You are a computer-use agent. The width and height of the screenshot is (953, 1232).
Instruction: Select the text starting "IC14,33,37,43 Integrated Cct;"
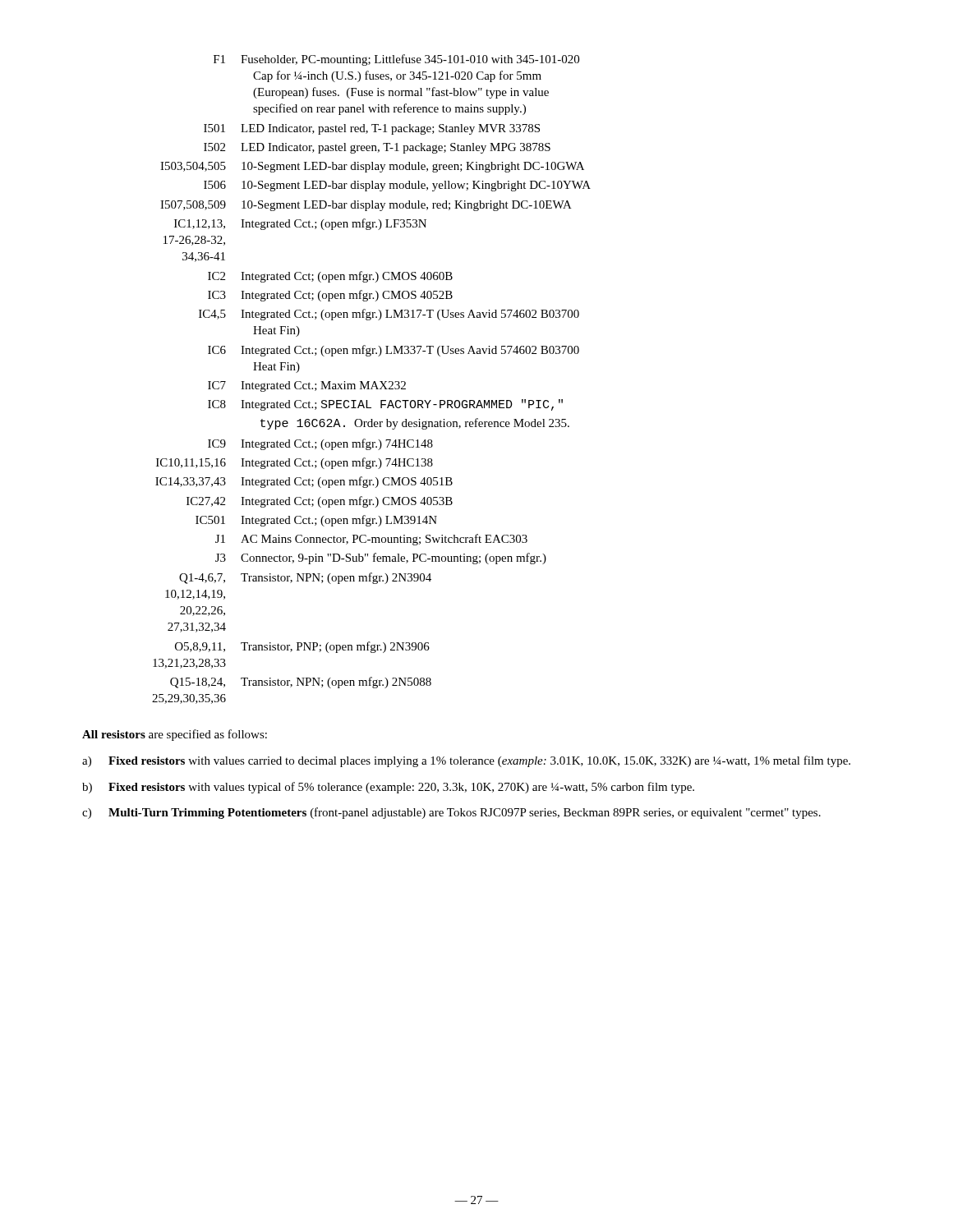304,482
